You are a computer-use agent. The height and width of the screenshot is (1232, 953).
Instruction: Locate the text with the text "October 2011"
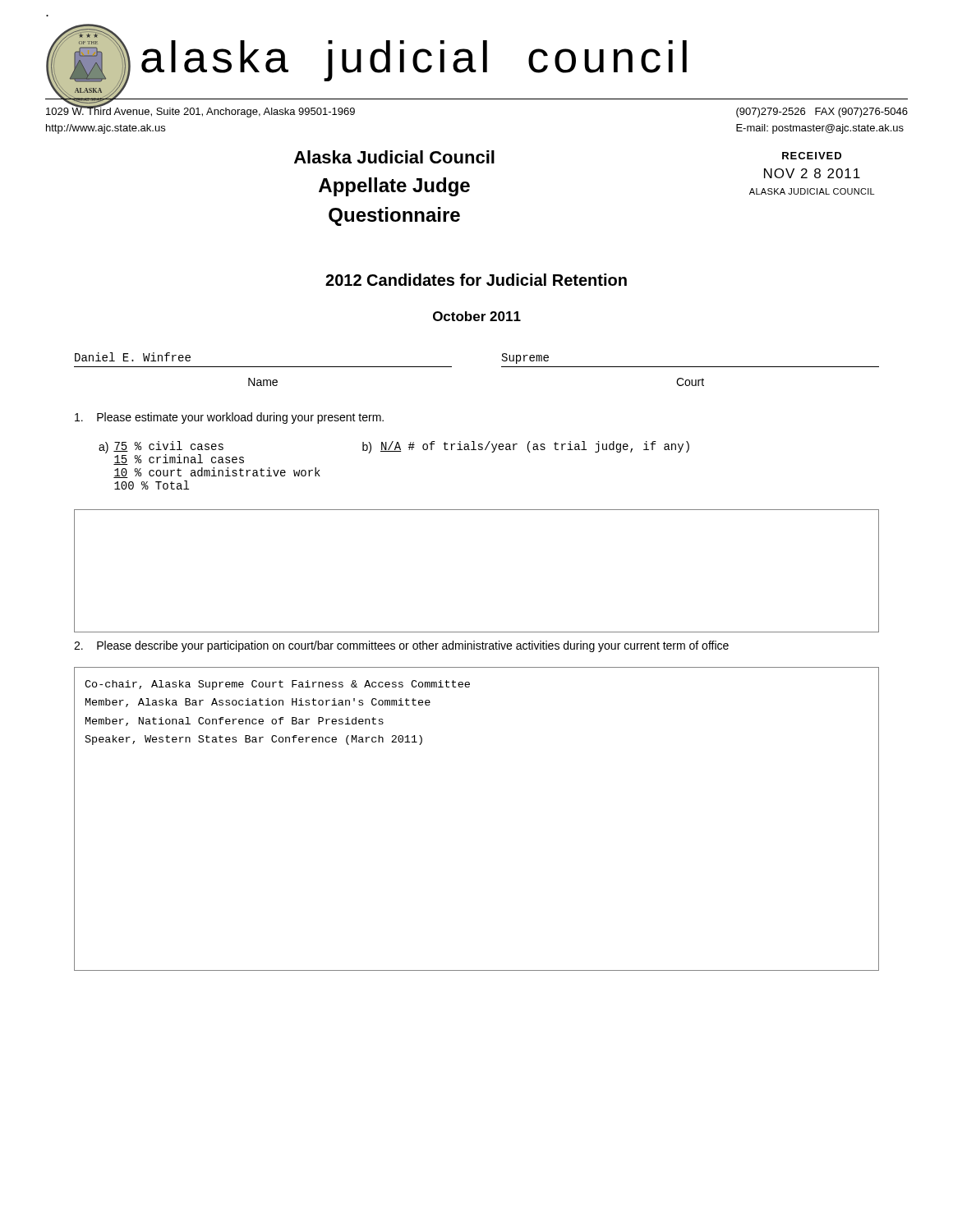pyautogui.click(x=476, y=317)
